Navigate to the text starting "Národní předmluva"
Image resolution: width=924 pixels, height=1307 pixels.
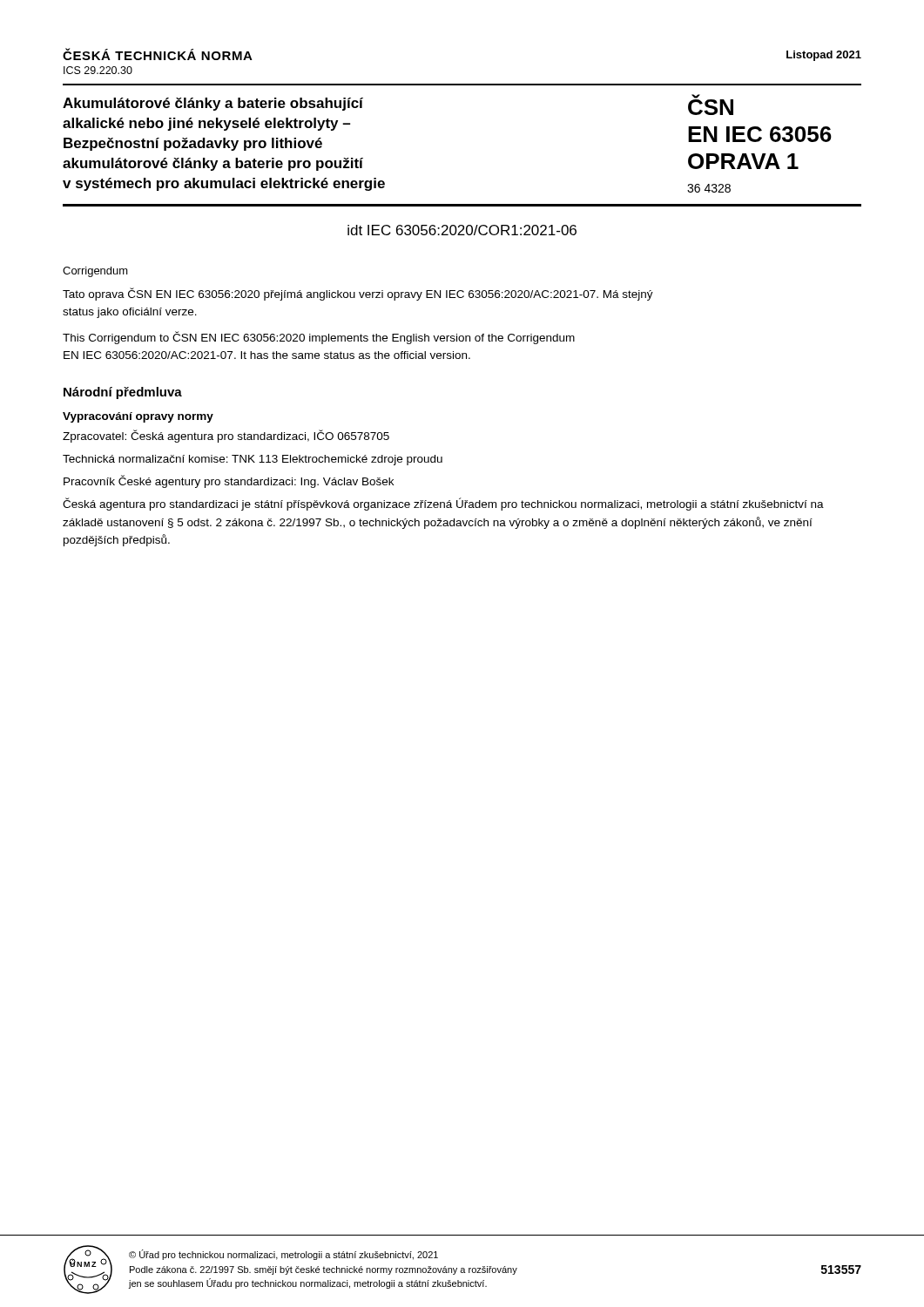coord(122,391)
